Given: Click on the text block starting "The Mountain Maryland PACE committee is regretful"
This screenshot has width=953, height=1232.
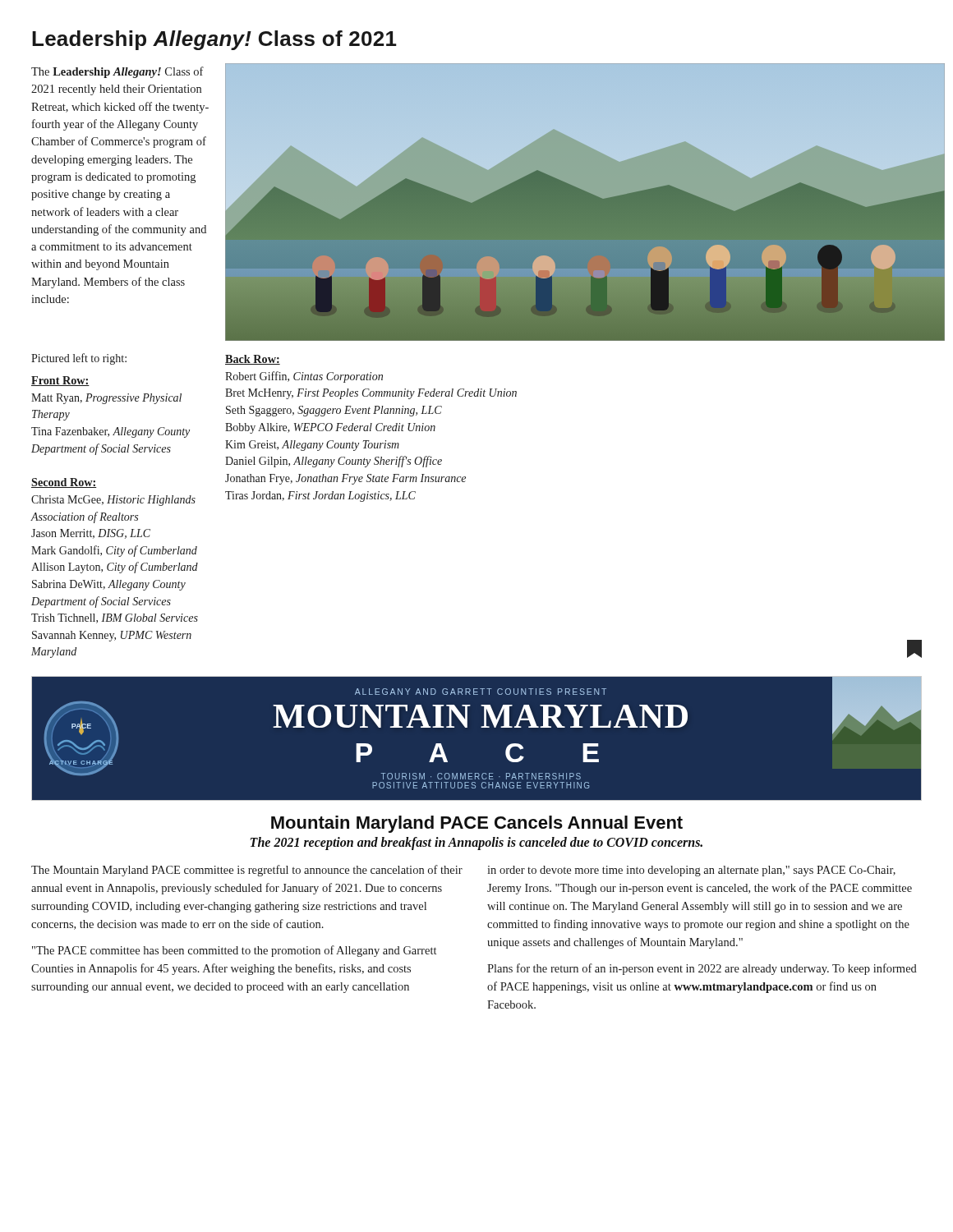Looking at the screenshot, I should (249, 928).
